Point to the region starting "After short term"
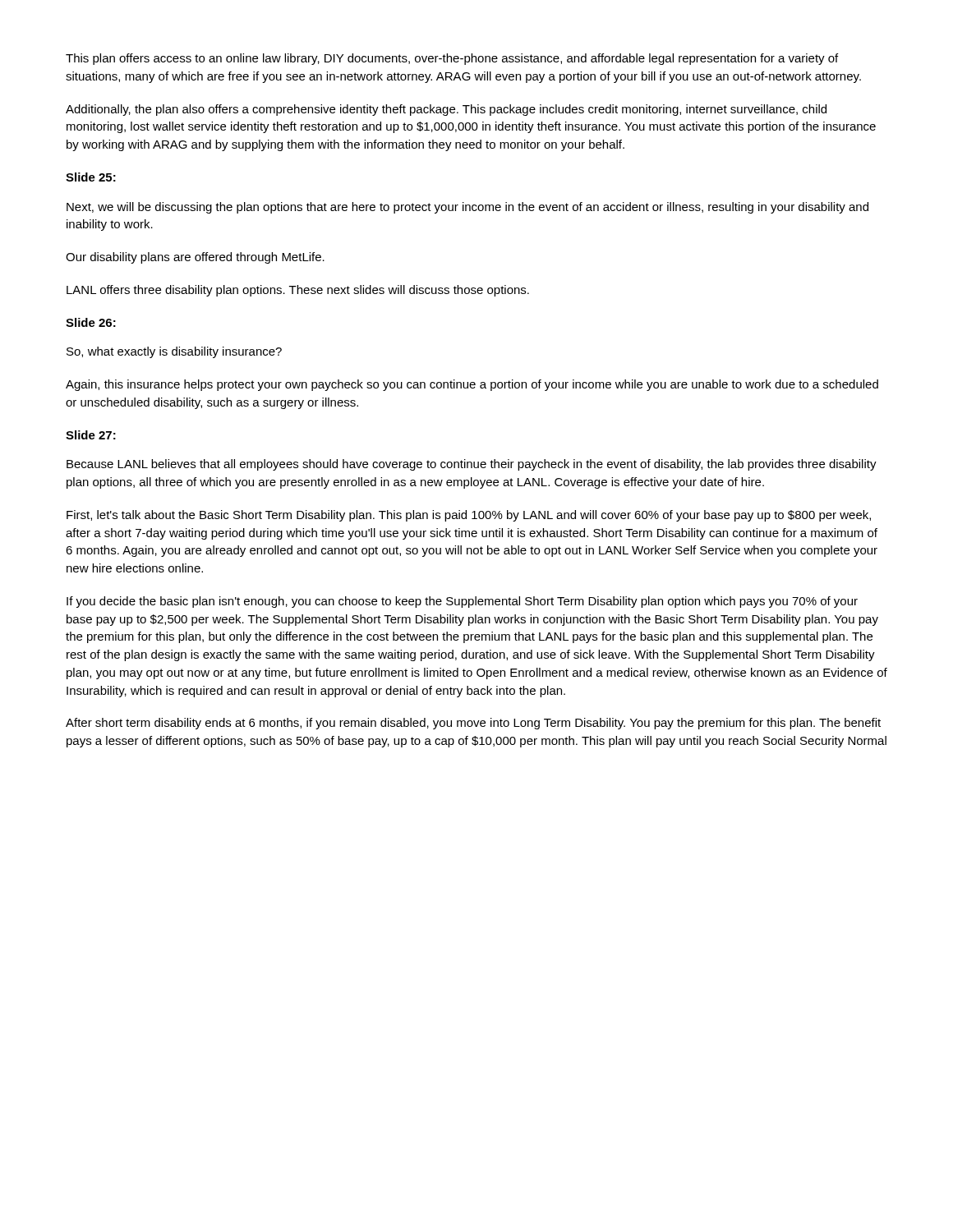 coord(476,732)
